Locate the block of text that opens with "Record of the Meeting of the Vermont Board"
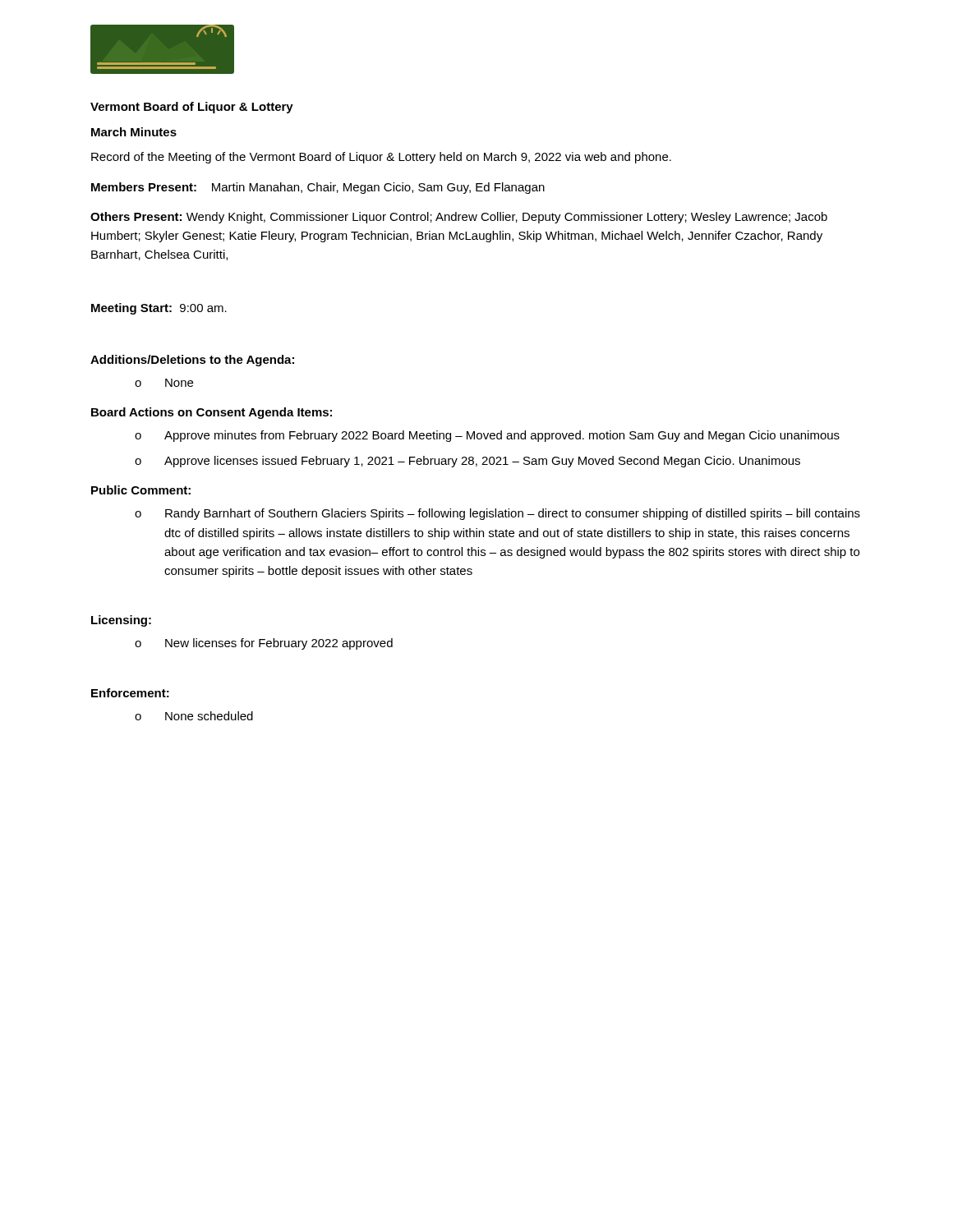Image resolution: width=953 pixels, height=1232 pixels. tap(381, 156)
